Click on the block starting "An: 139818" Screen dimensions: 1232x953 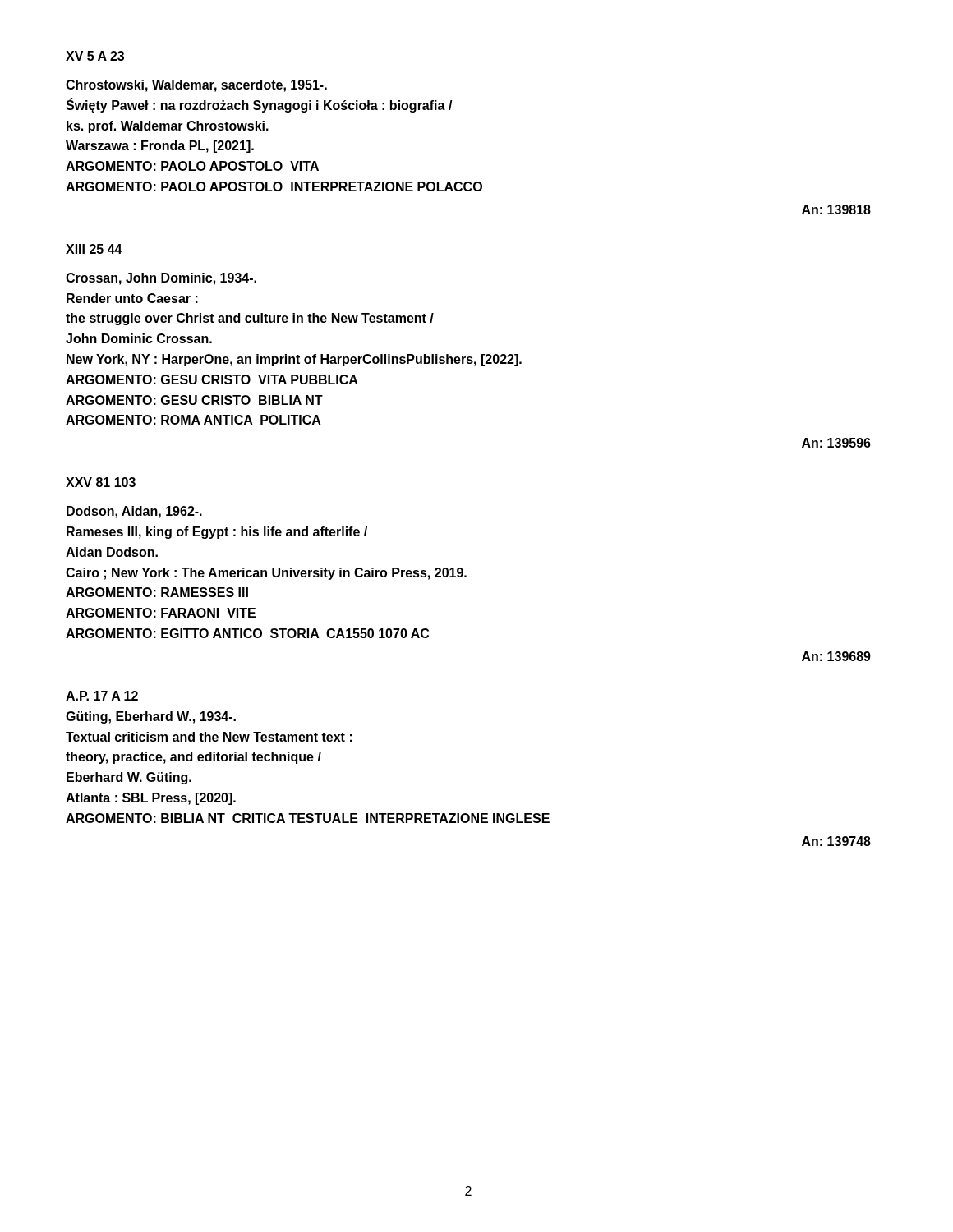[x=836, y=210]
